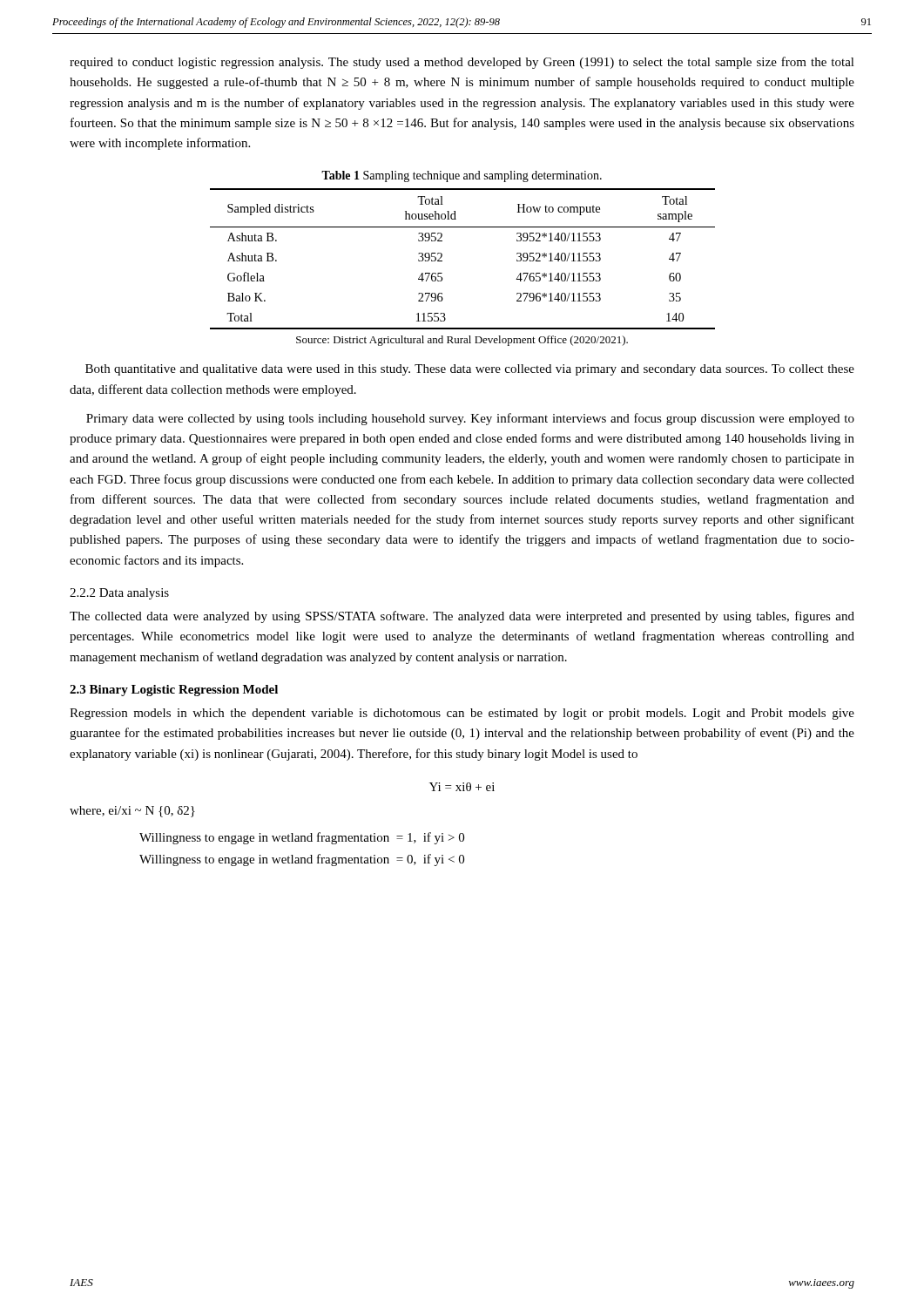Navigate to the text block starting "Regression models in which the dependent variable is"
The width and height of the screenshot is (924, 1307).
click(x=462, y=733)
